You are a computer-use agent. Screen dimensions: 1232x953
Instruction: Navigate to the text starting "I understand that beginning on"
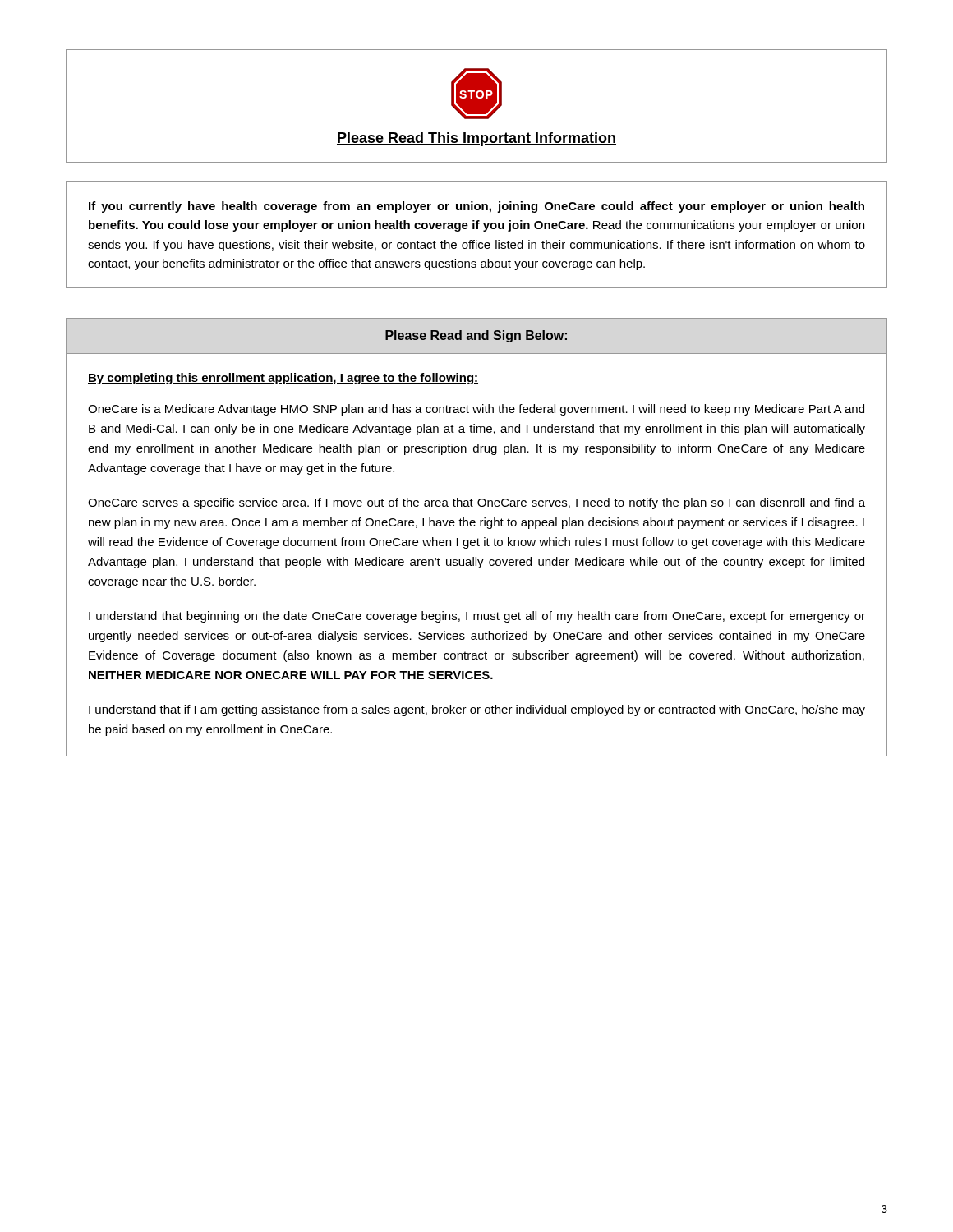coord(476,645)
